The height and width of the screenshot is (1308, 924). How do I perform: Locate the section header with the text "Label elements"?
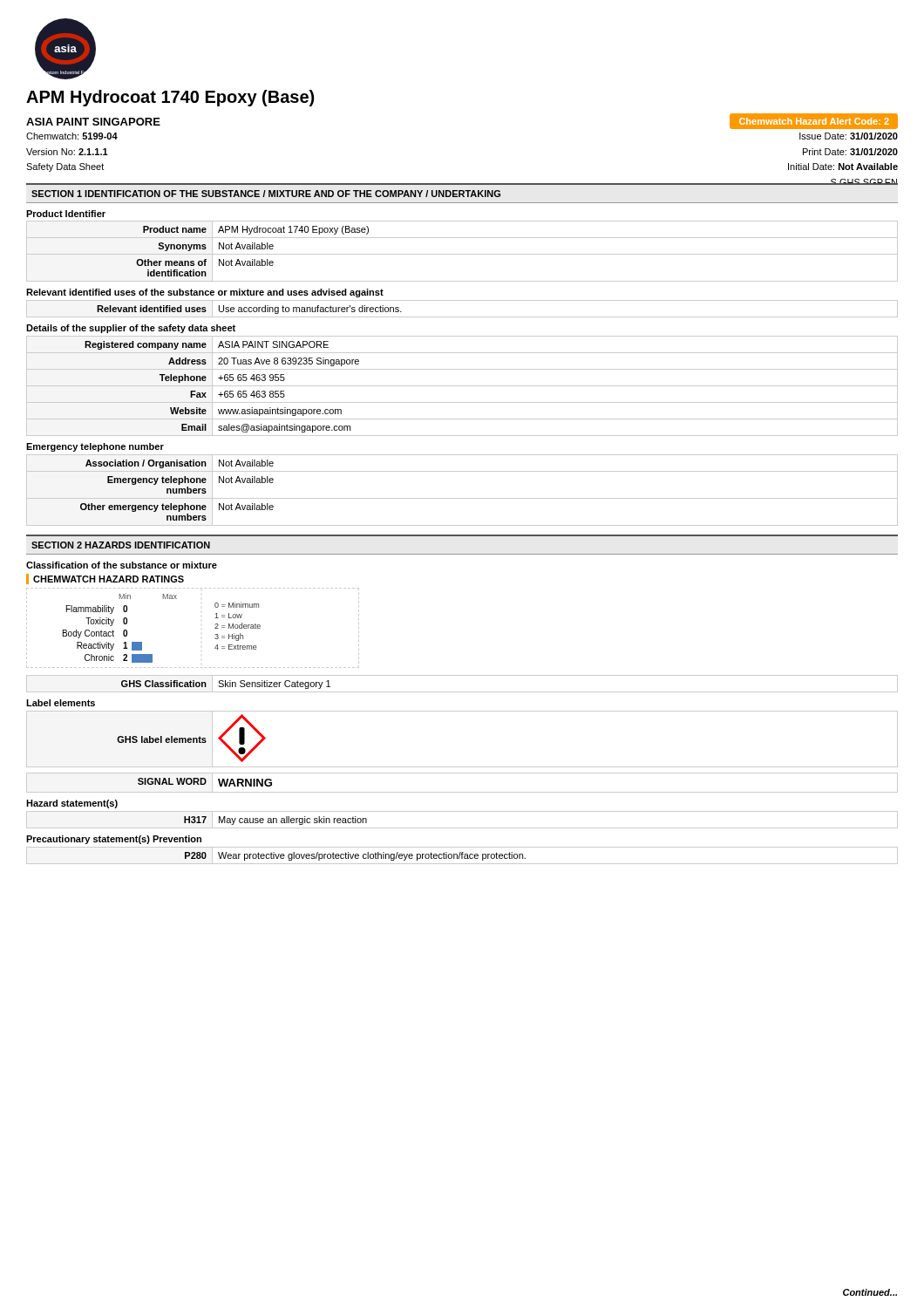click(x=61, y=703)
